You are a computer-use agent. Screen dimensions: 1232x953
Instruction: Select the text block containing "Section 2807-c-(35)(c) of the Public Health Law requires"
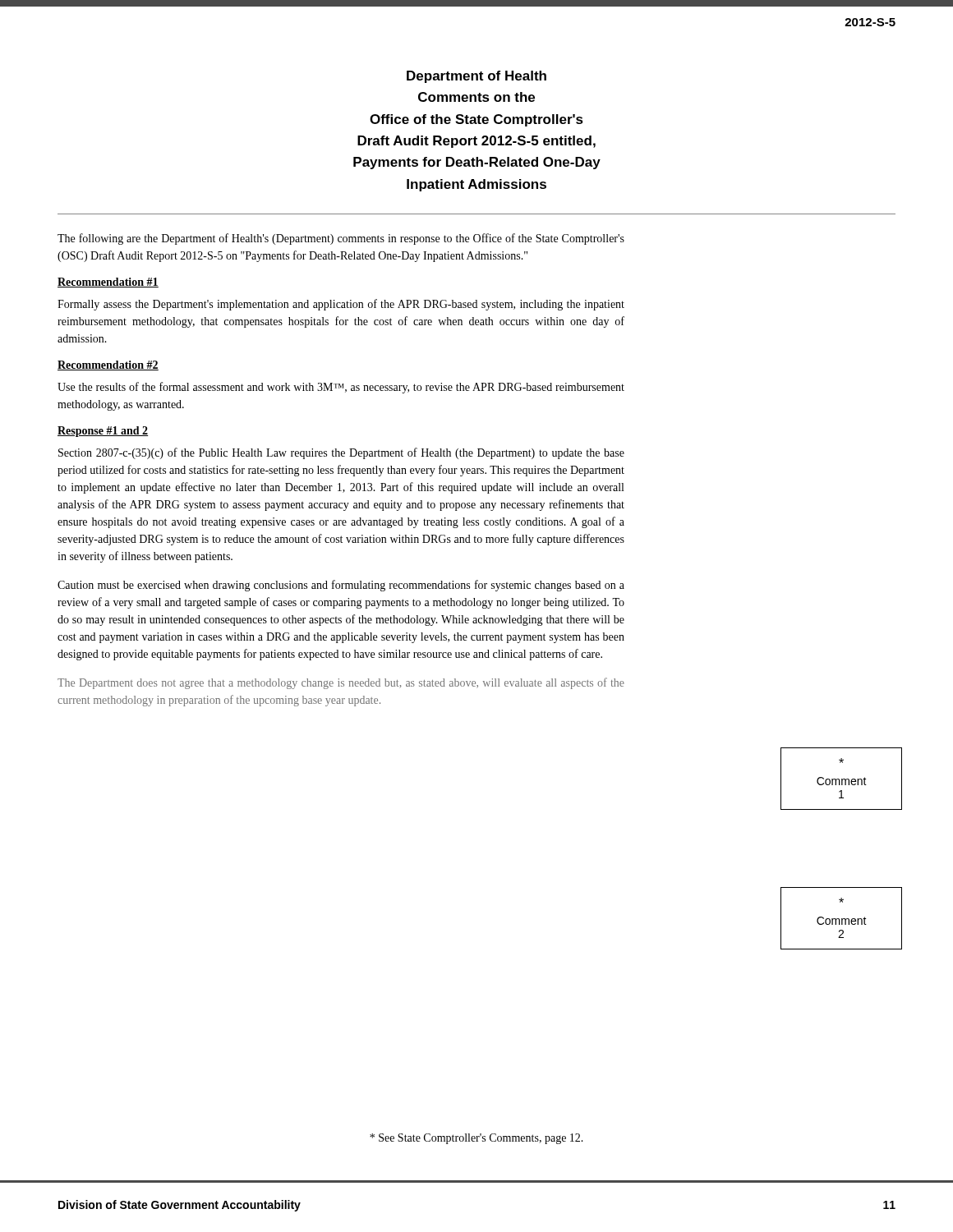341,505
